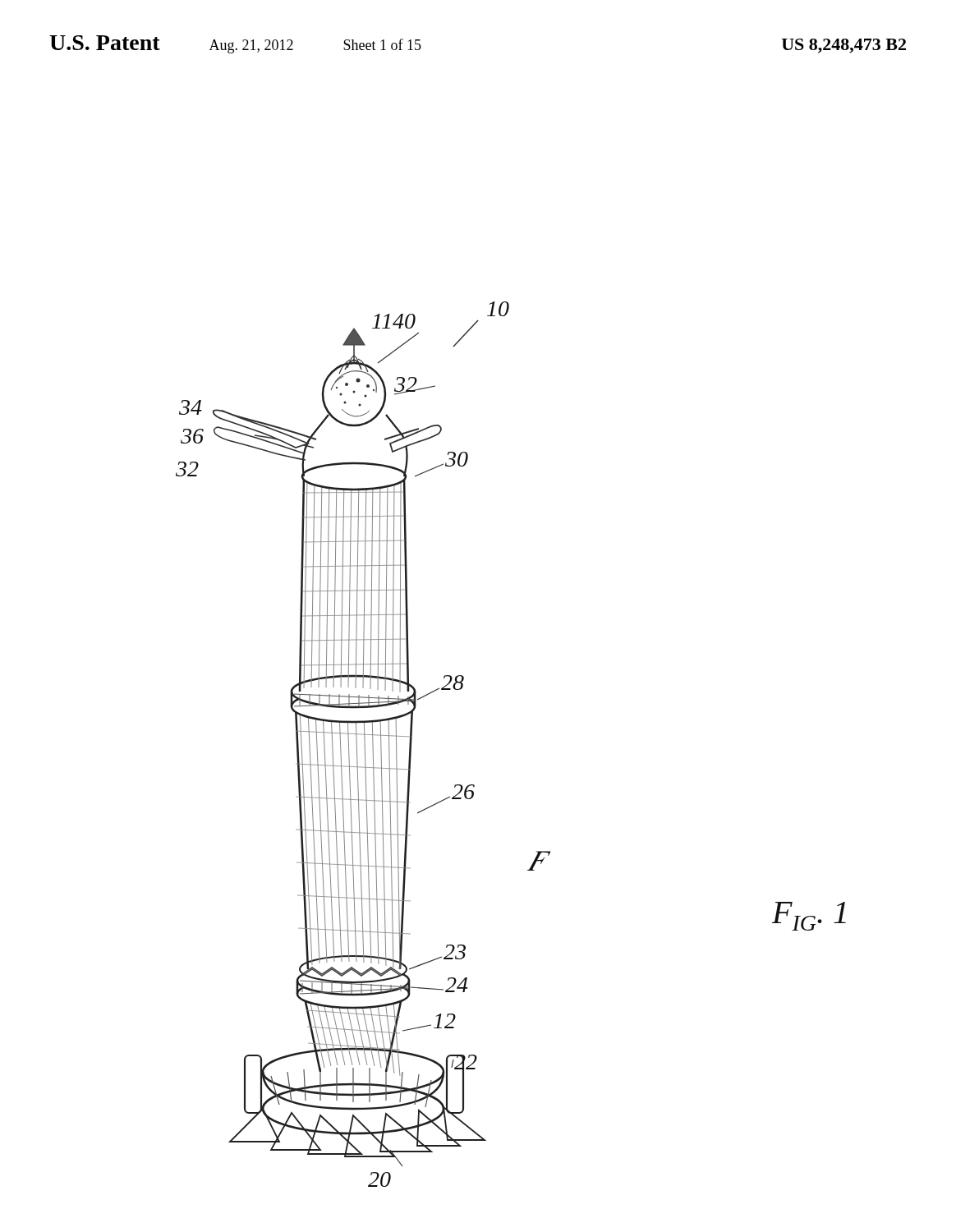This screenshot has height=1232, width=956.
Task: Locate the engineering diagram
Action: [x=478, y=645]
